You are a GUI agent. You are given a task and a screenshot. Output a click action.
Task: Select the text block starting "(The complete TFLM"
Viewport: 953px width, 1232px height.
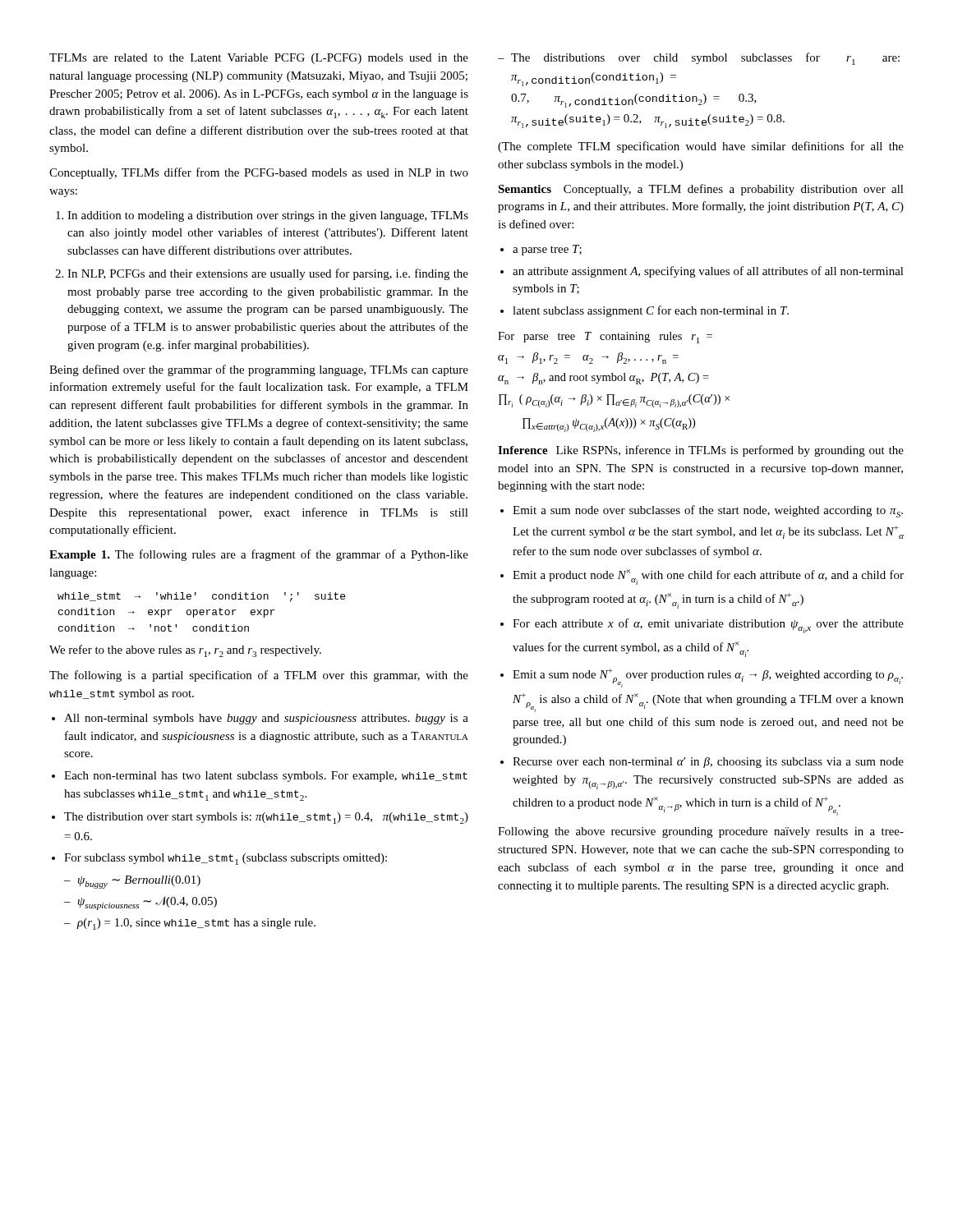[701, 156]
